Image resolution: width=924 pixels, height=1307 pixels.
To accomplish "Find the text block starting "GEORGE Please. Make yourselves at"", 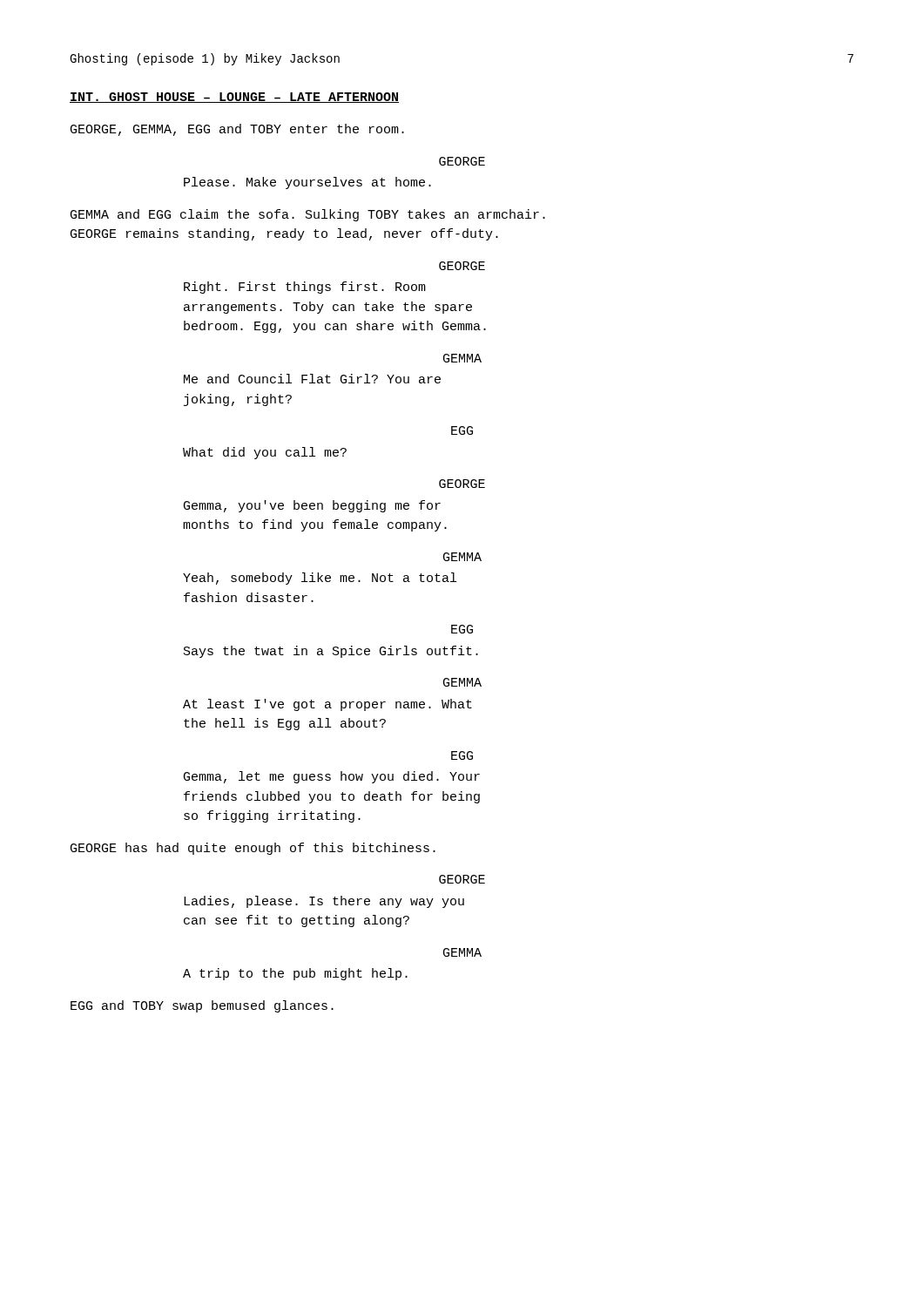I will pos(462,173).
